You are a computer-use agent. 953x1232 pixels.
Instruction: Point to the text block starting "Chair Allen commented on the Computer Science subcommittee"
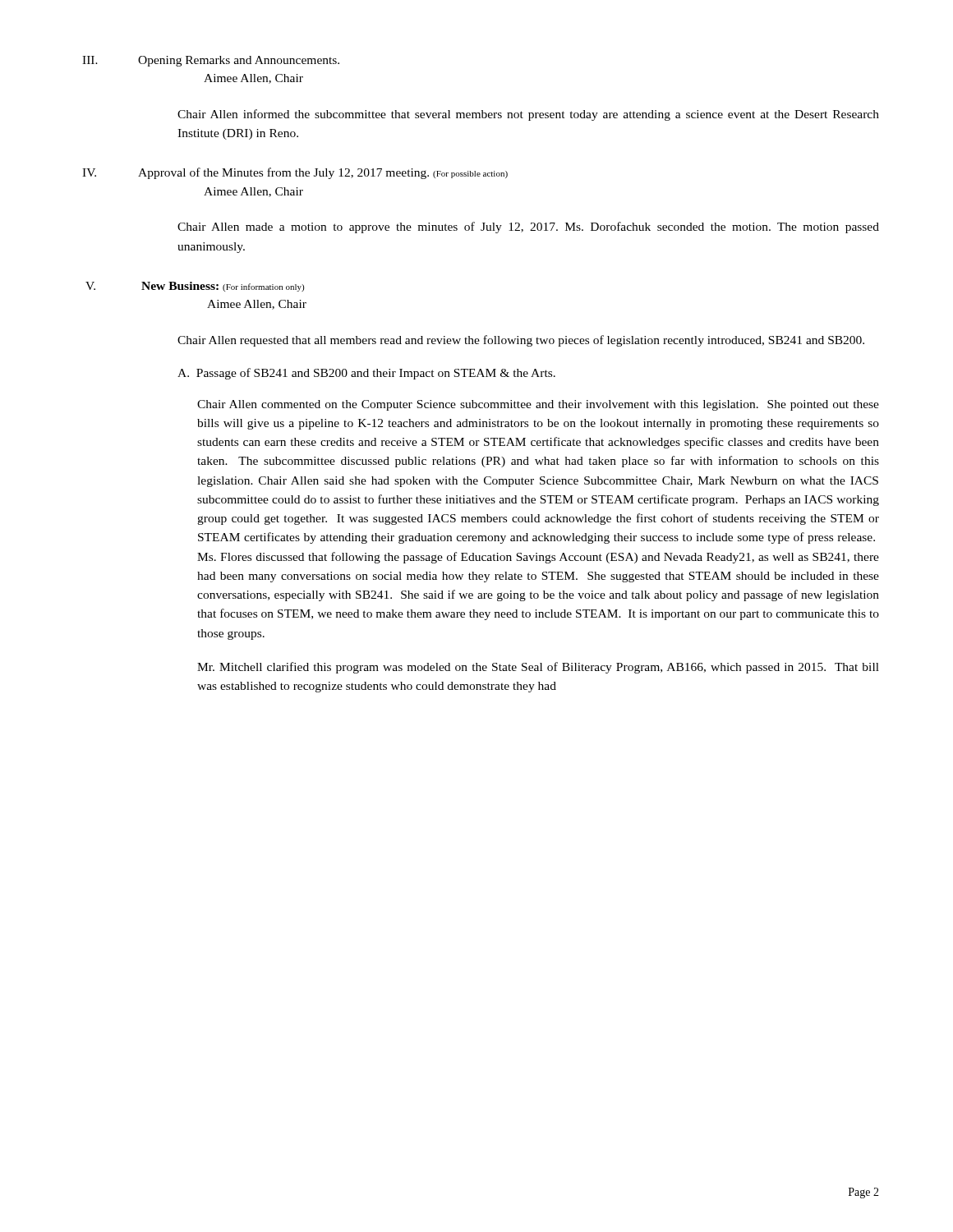(538, 518)
